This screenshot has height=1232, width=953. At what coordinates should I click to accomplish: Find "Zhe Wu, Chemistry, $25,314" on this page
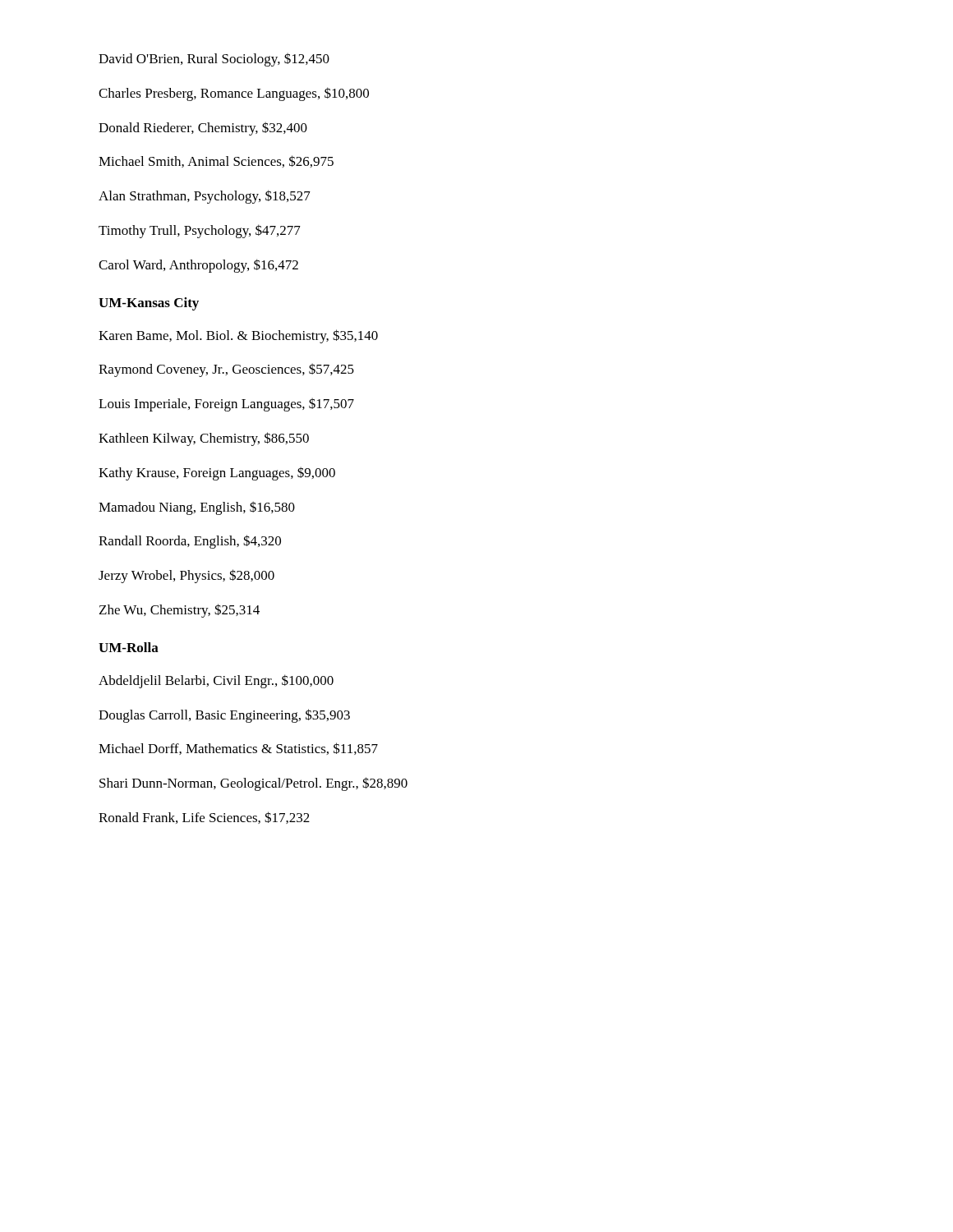pos(179,610)
